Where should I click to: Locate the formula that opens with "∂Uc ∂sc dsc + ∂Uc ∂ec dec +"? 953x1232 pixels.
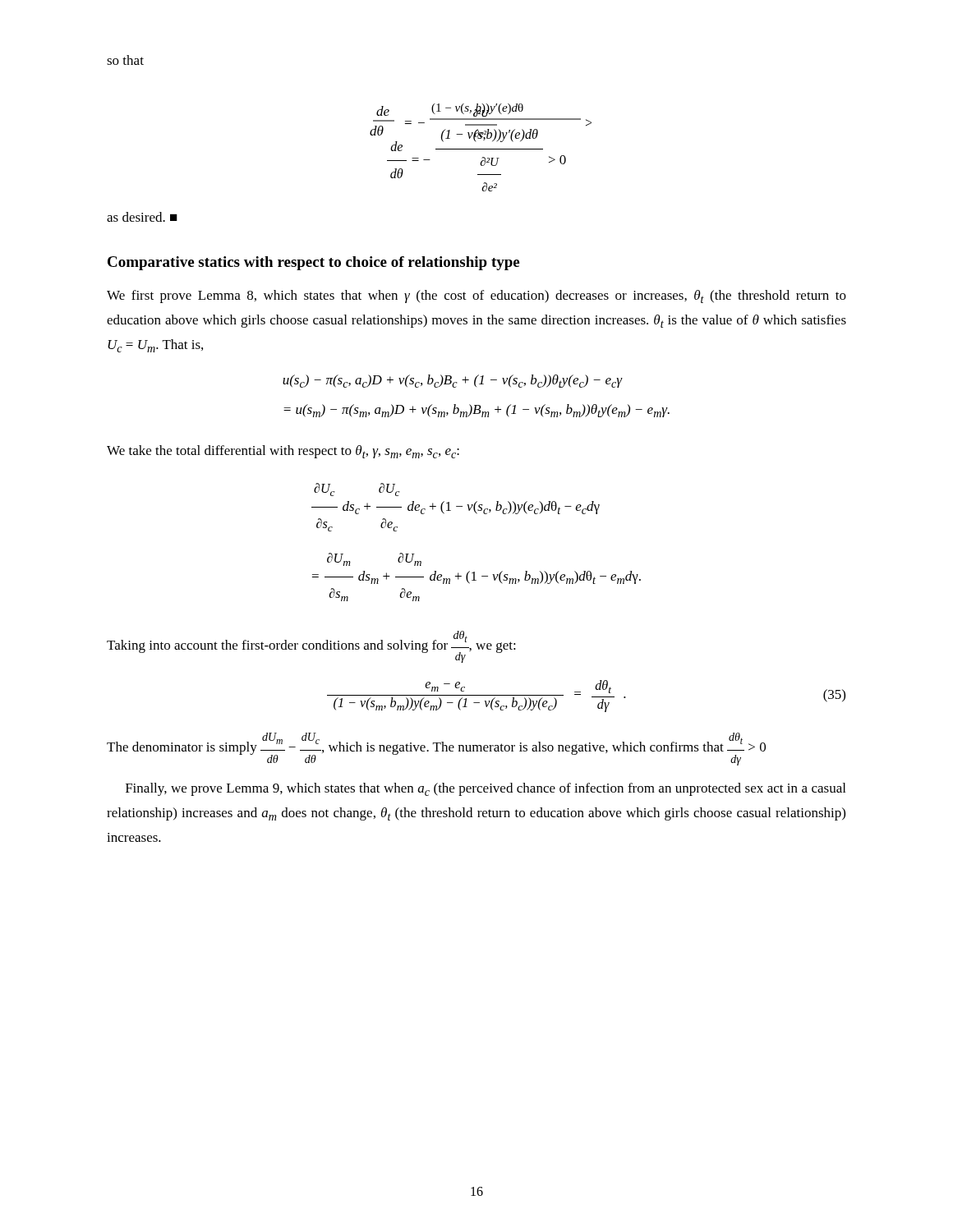[x=328, y=489]
